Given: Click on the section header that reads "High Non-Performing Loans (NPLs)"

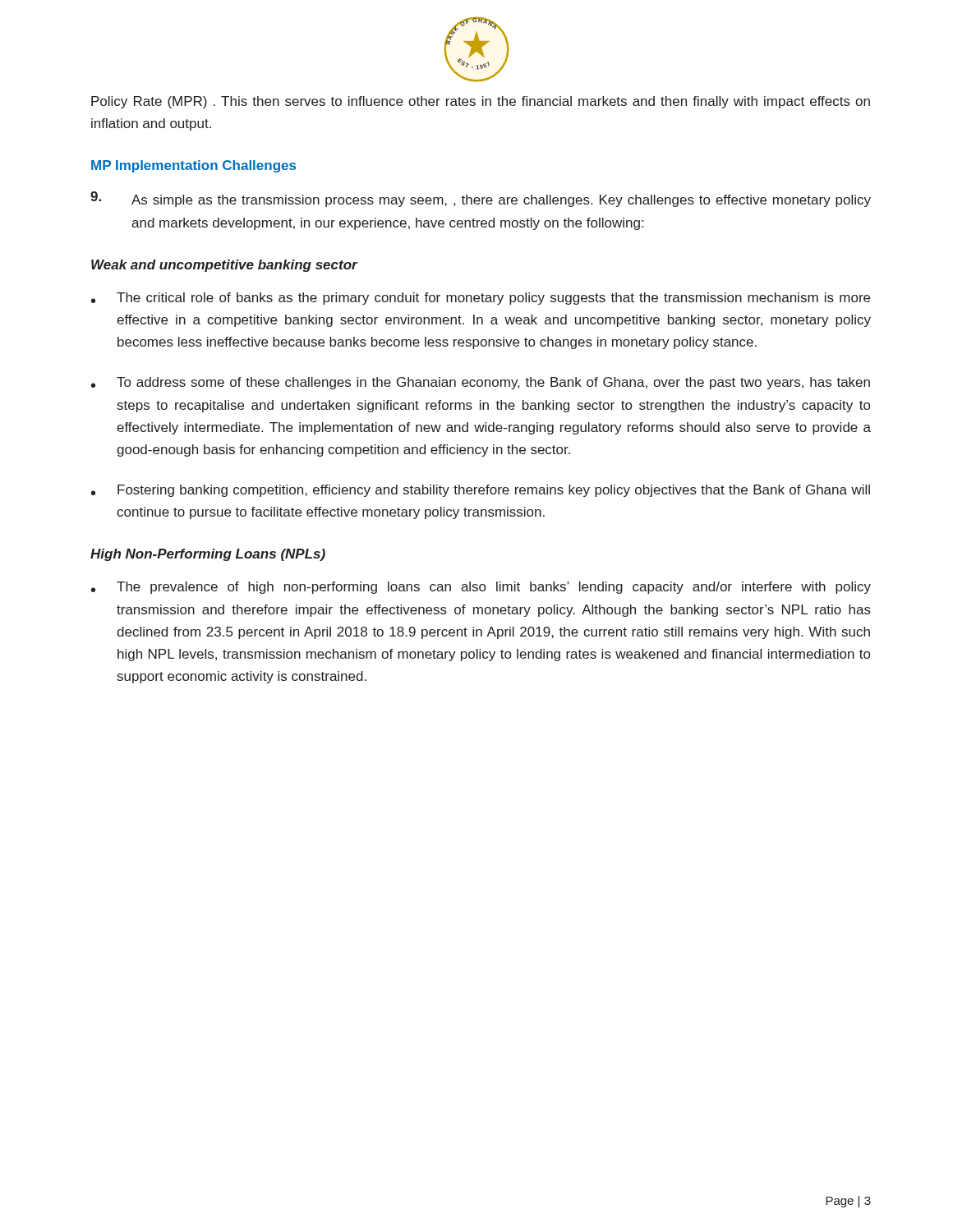Looking at the screenshot, I should pyautogui.click(x=208, y=554).
